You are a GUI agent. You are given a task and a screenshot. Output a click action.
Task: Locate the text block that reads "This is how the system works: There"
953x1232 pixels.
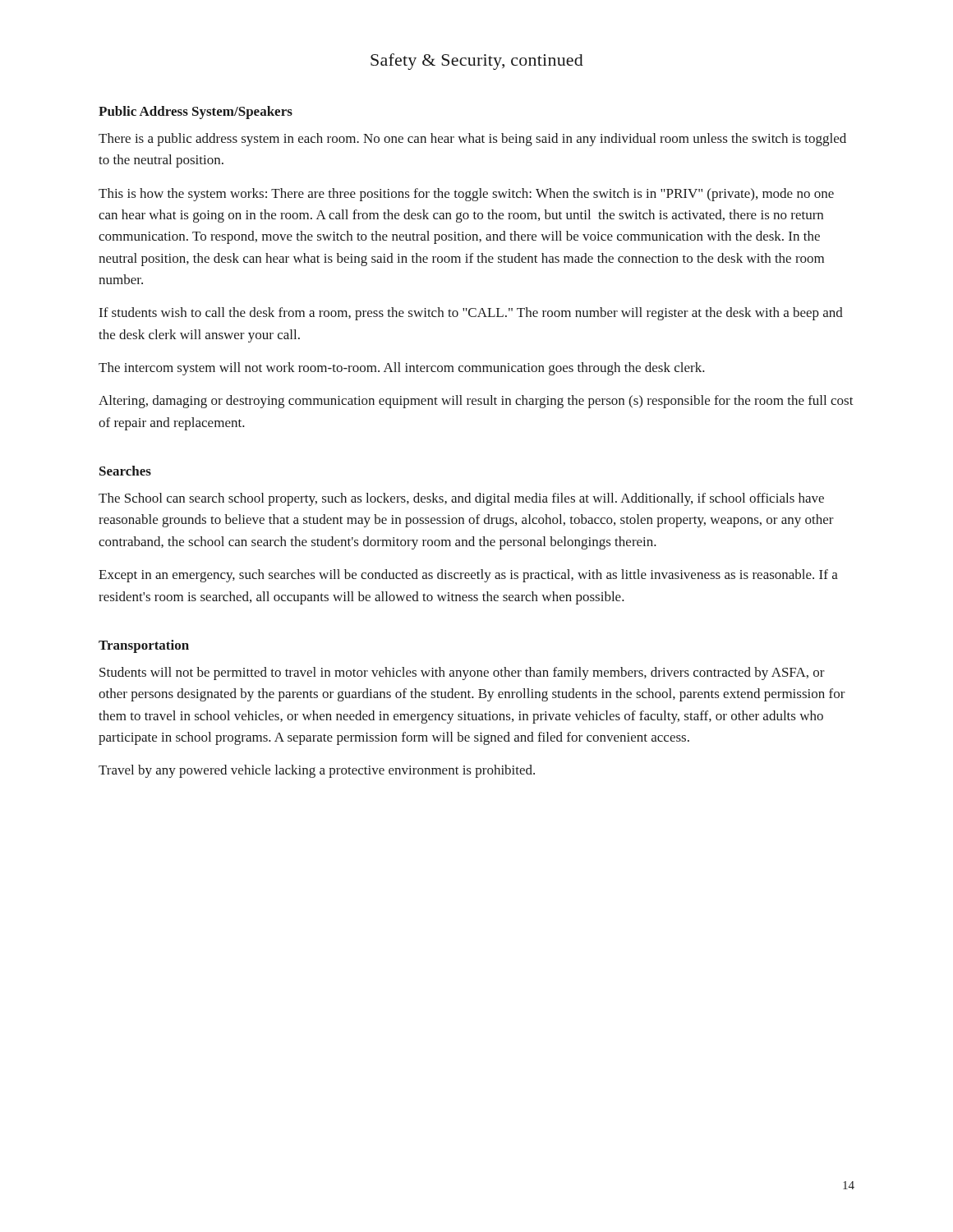466,236
